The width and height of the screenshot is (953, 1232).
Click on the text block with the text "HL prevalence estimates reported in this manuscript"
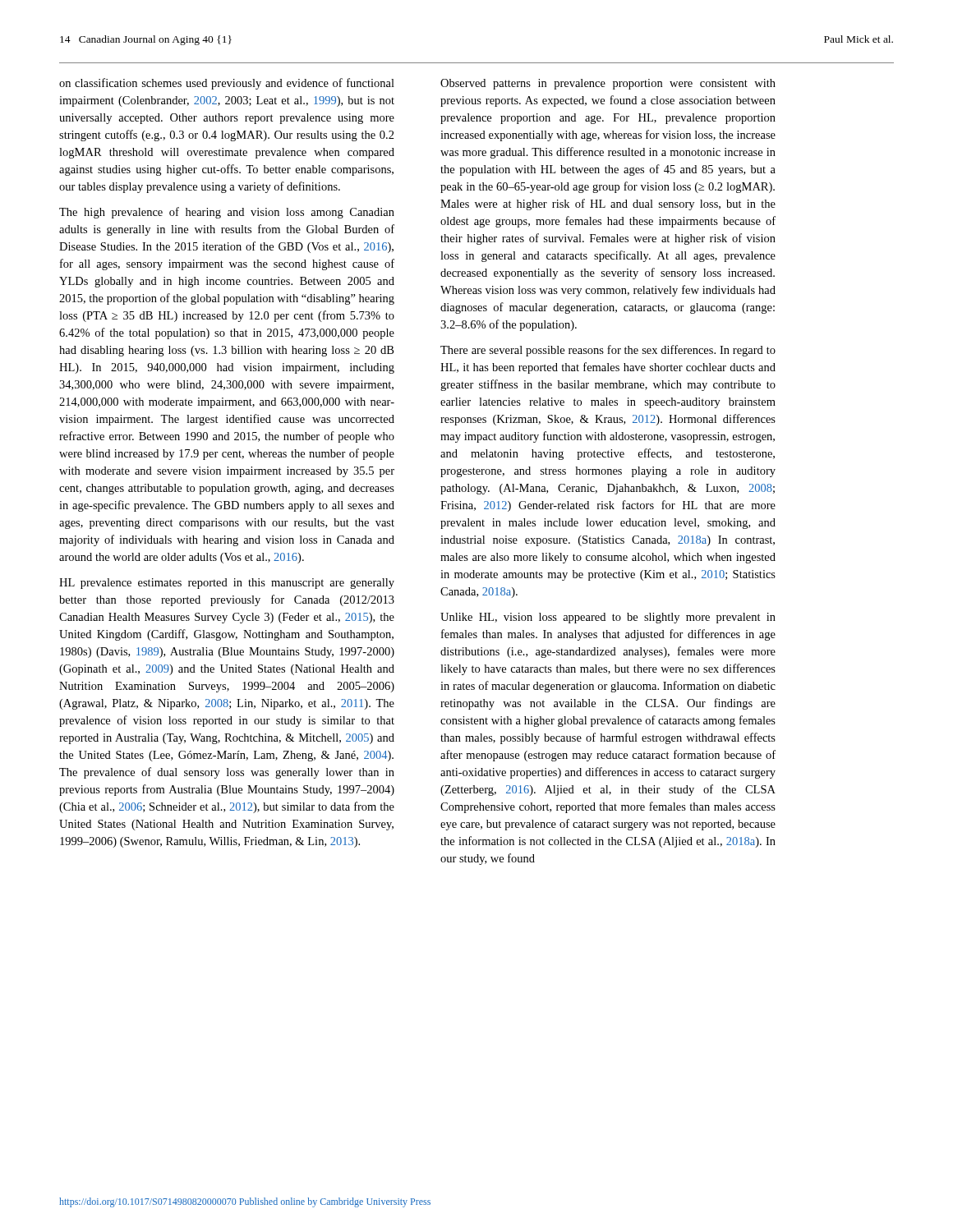[227, 712]
